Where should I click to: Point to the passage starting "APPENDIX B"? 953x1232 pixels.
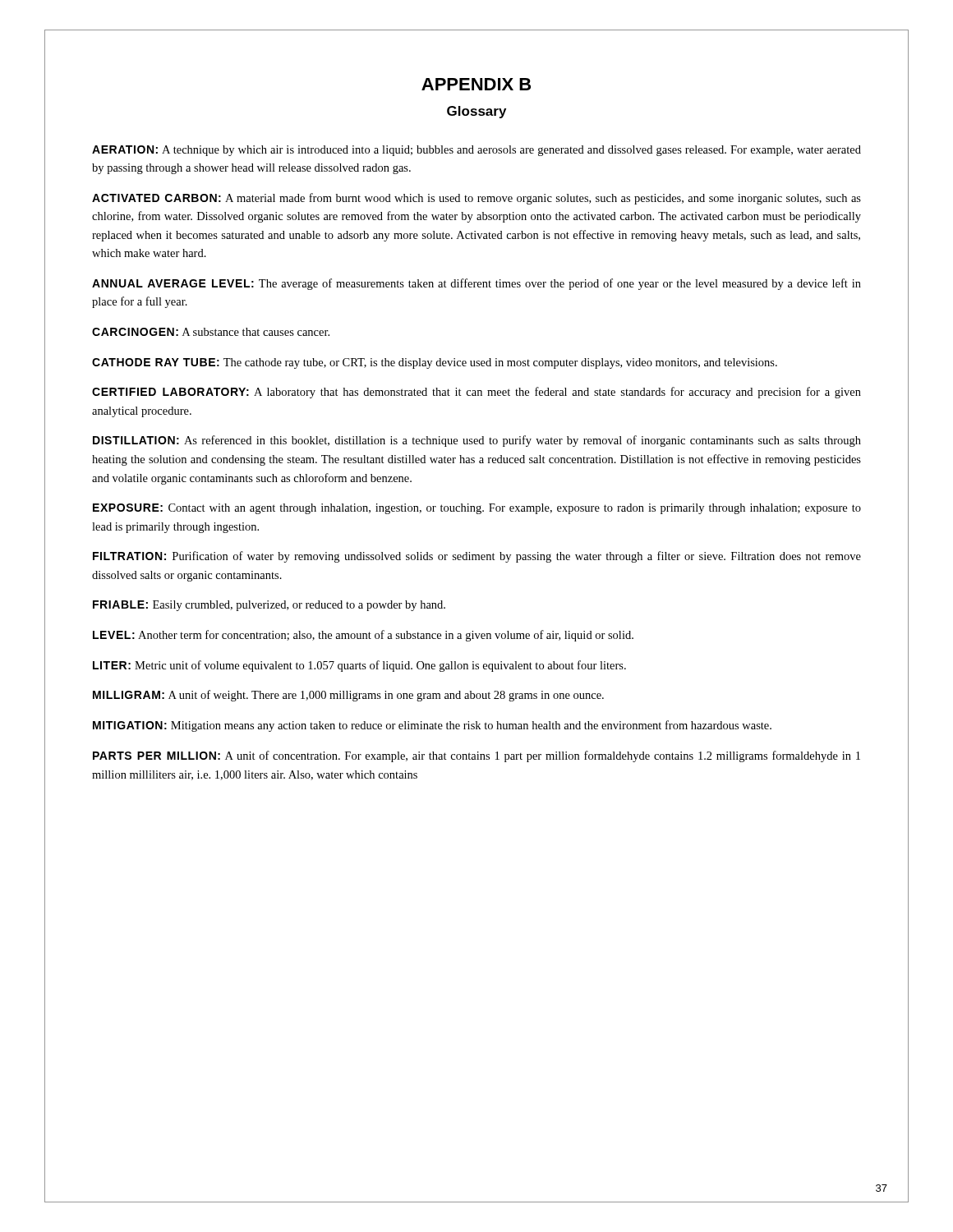pos(476,84)
